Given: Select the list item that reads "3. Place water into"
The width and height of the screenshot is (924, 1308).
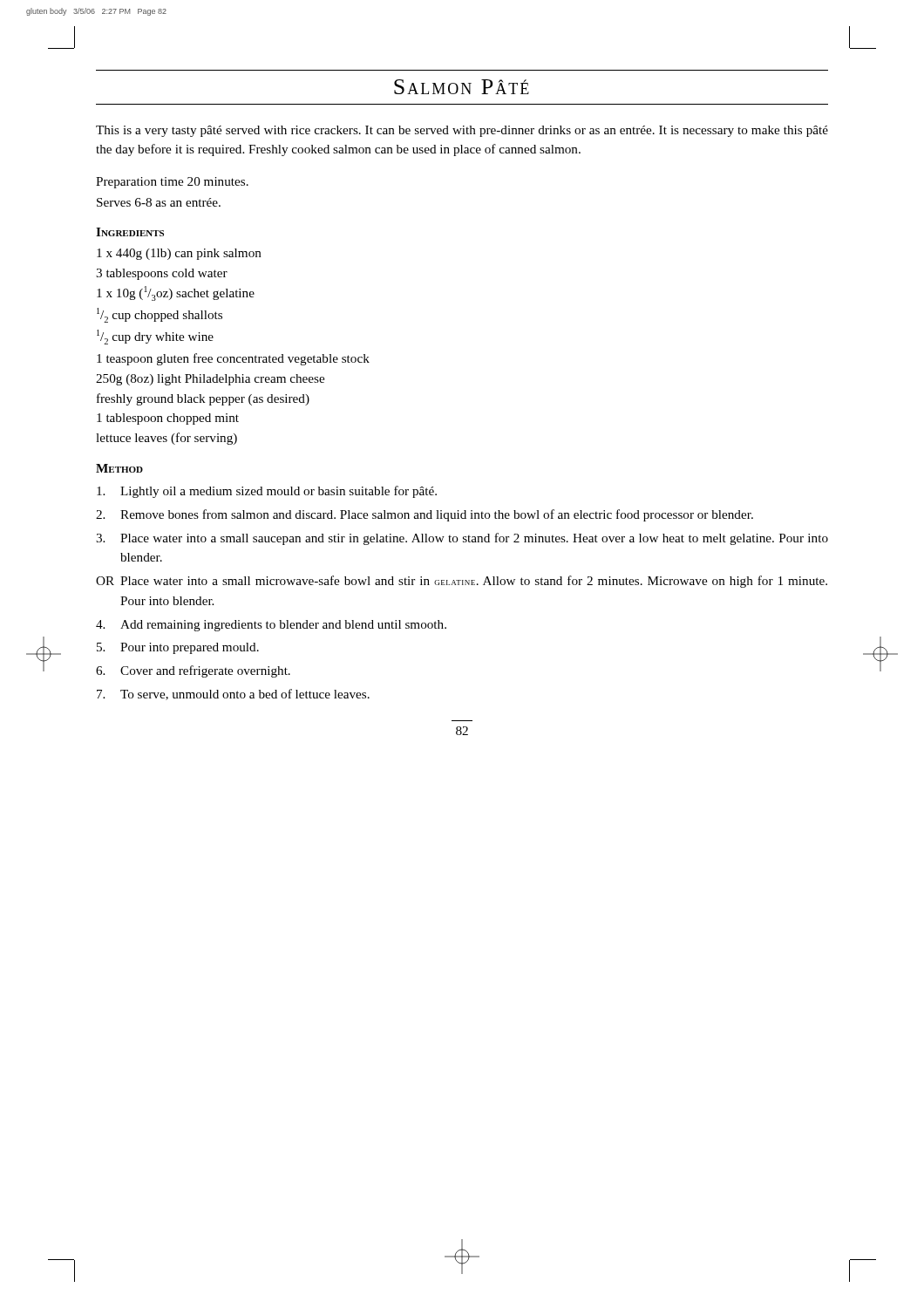Looking at the screenshot, I should point(462,548).
